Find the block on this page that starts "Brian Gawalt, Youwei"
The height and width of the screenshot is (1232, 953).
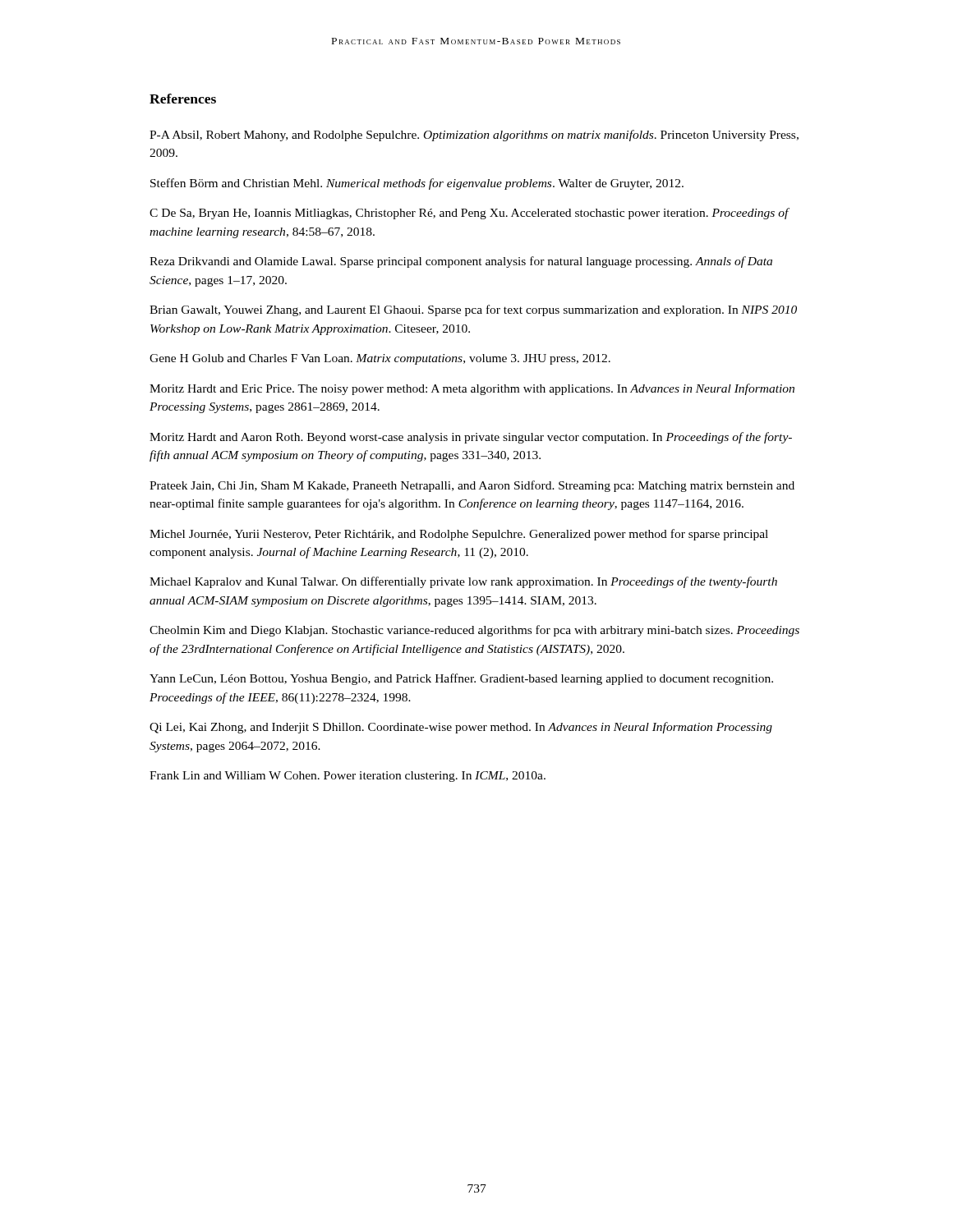476,319
